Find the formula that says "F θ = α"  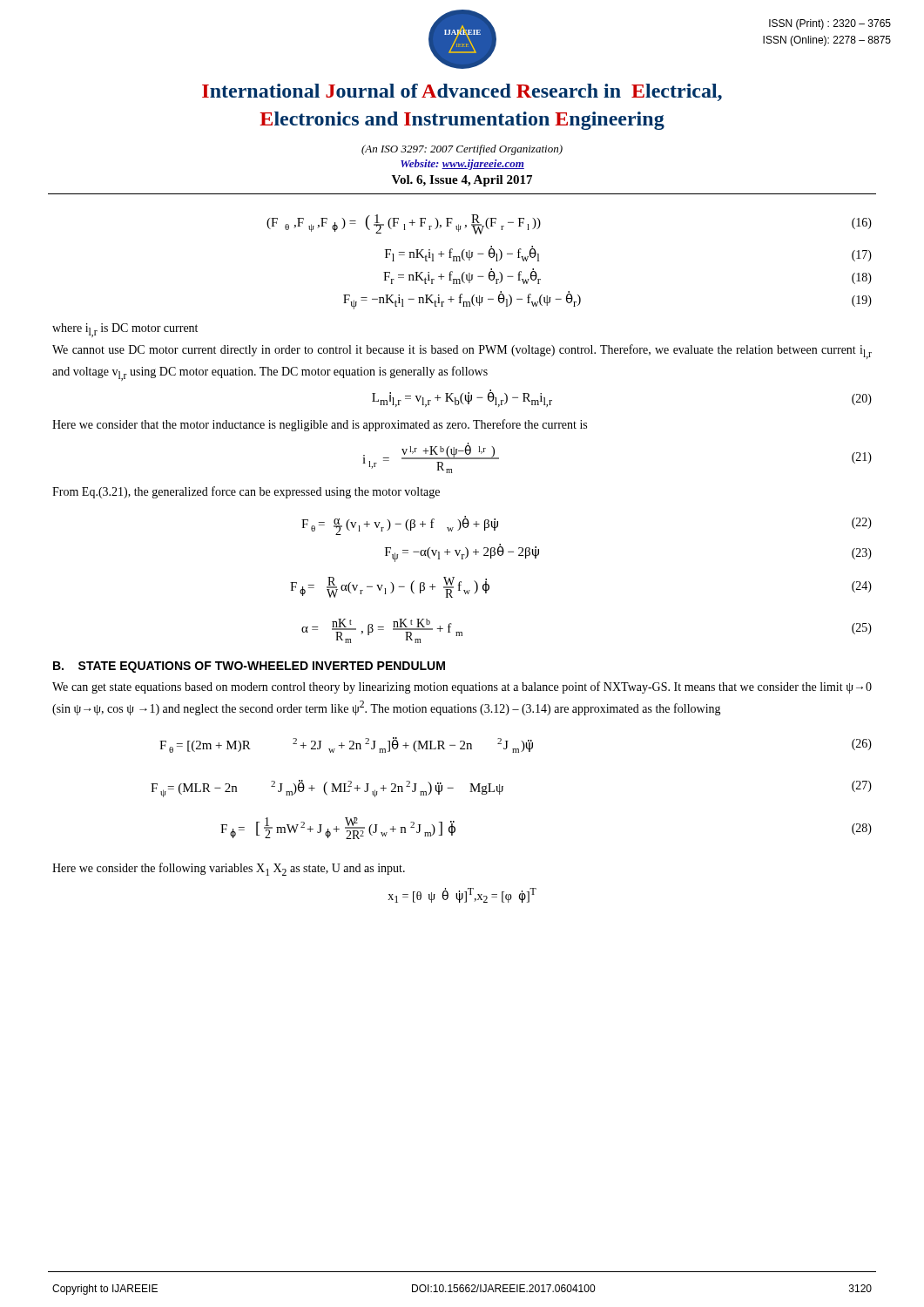click(x=406, y=525)
